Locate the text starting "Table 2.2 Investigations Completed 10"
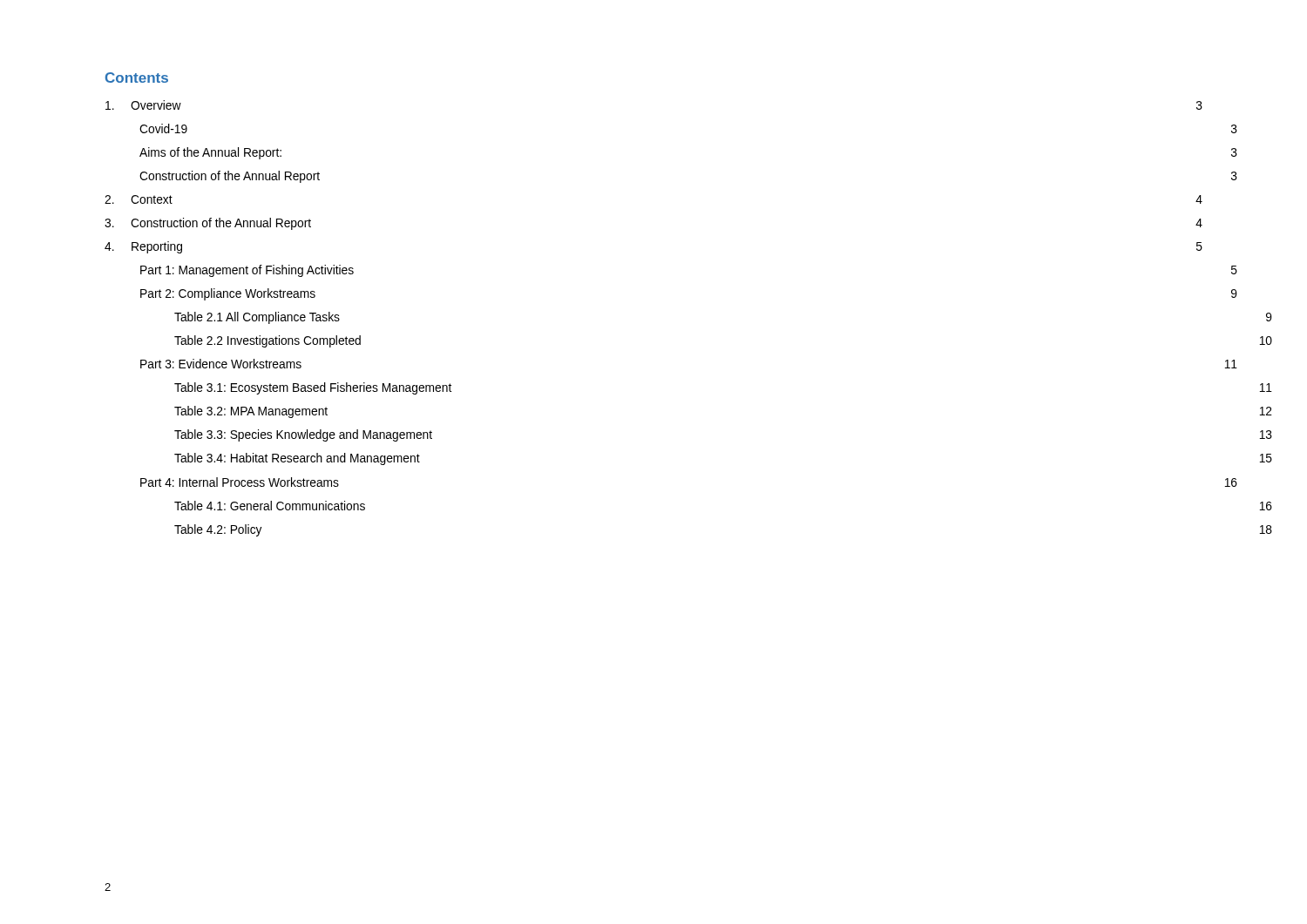Screen dimensions: 924x1307 [267, 341]
